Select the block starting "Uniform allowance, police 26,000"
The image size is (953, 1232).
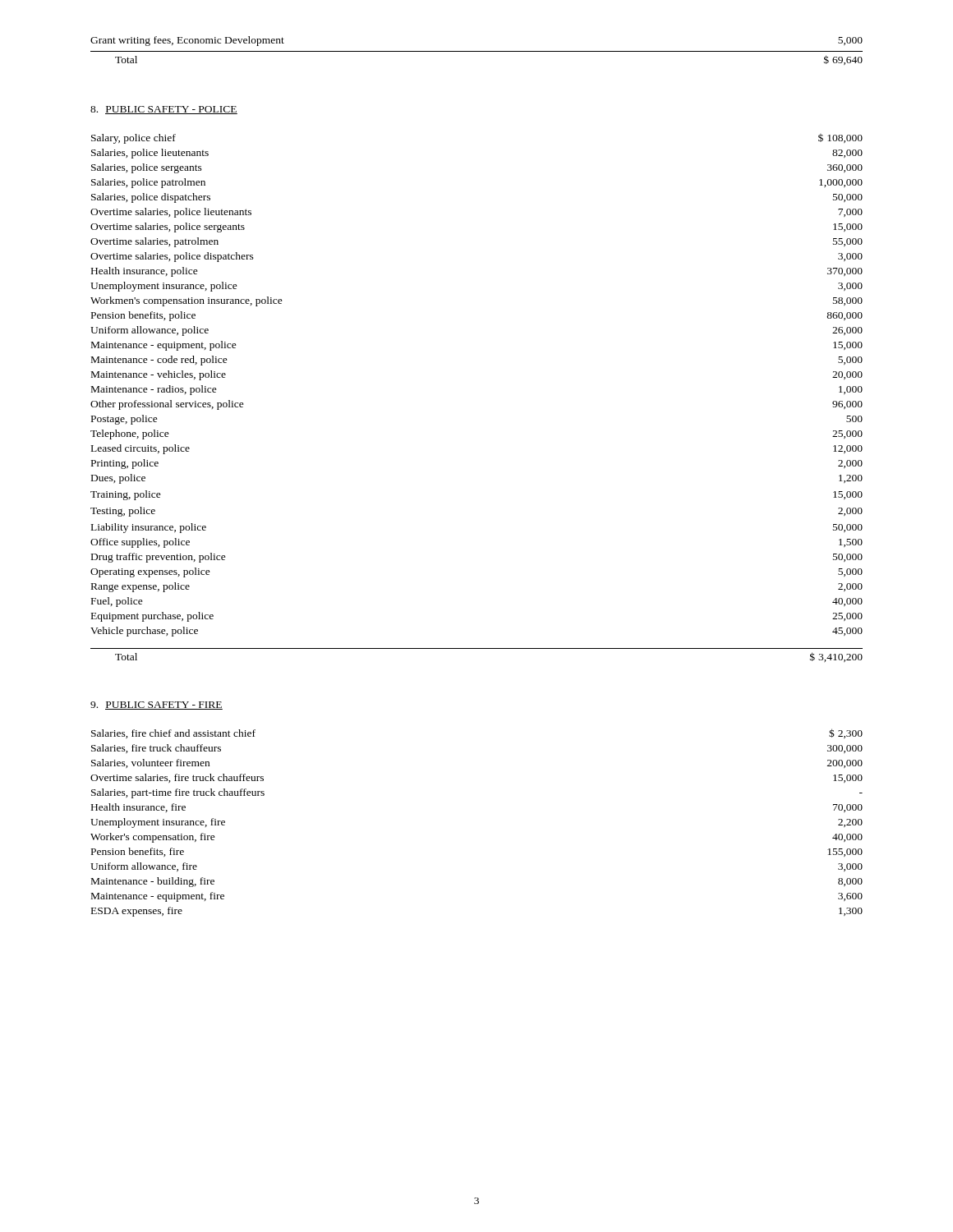[x=152, y=331]
